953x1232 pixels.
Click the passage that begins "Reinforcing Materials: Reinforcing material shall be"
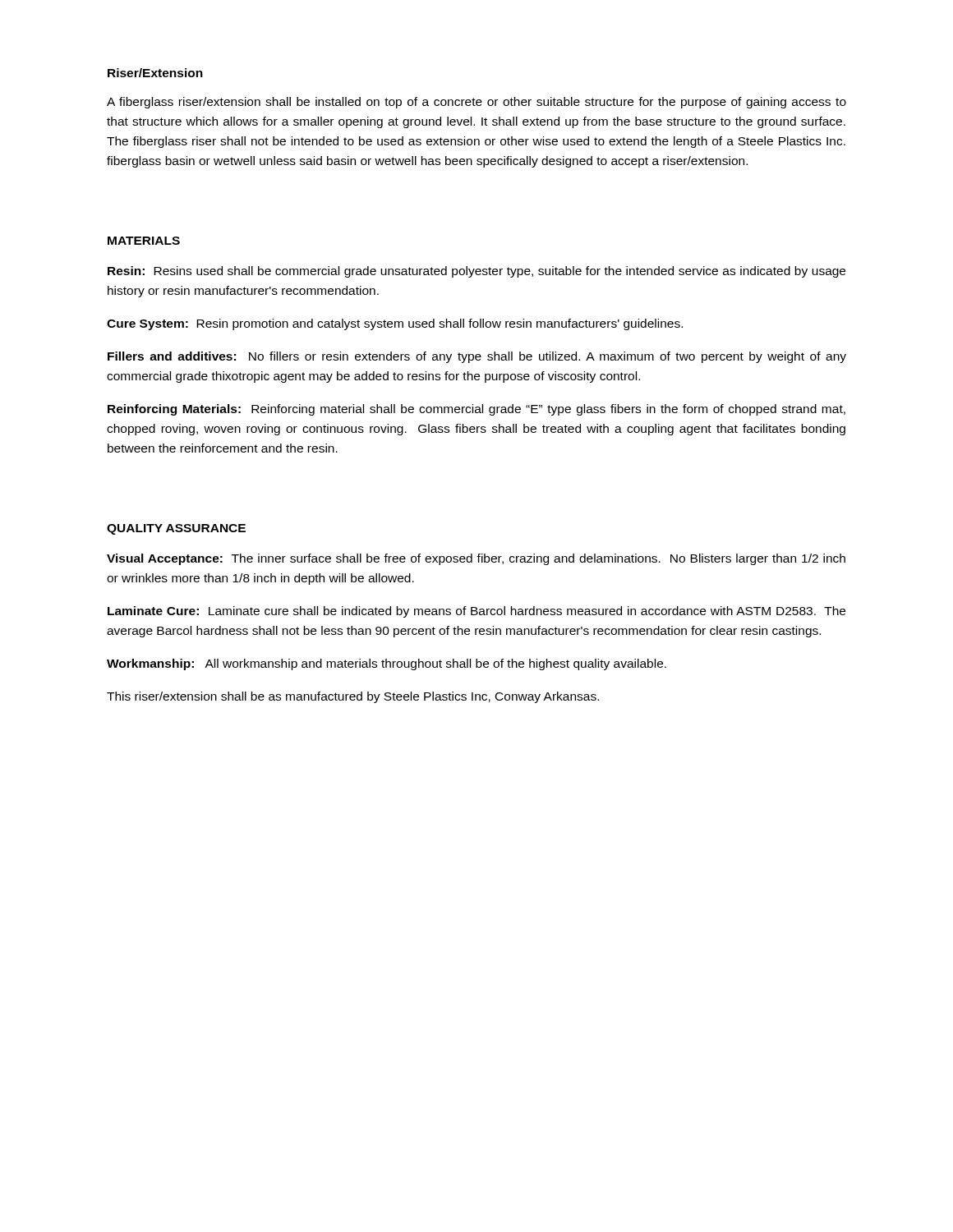tap(476, 428)
